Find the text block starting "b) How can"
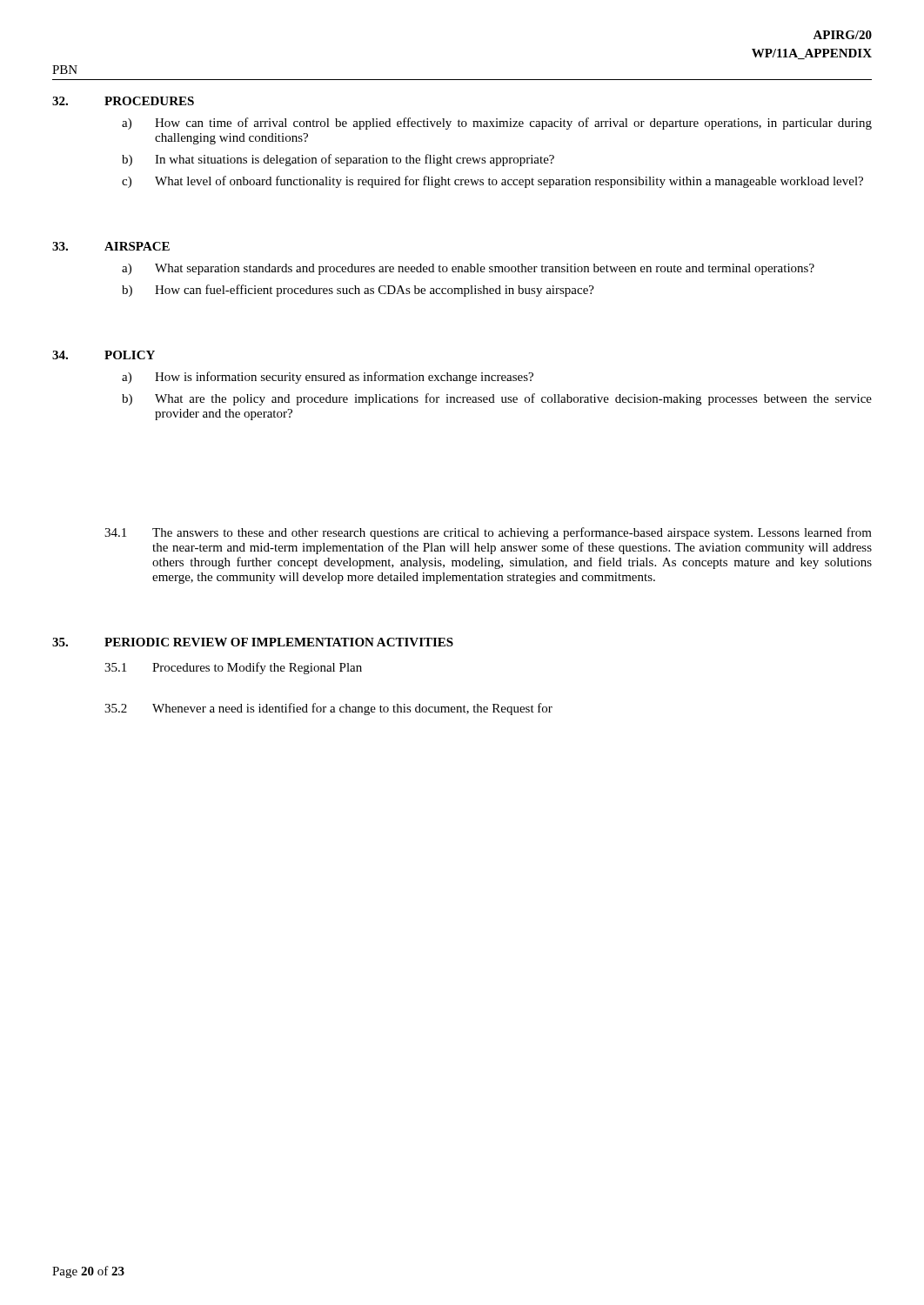The height and width of the screenshot is (1305, 924). 497,290
